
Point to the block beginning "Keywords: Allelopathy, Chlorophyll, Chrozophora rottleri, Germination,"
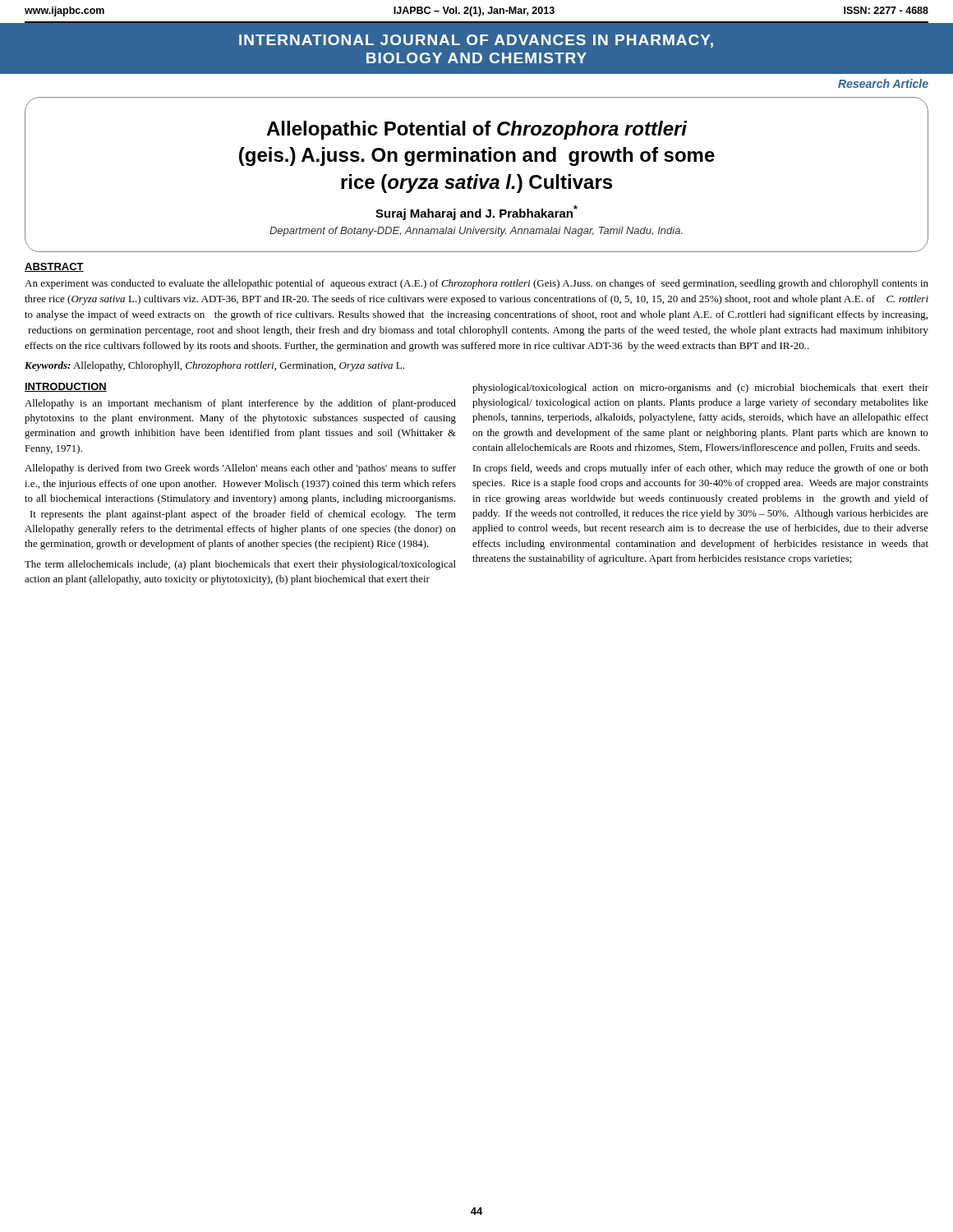215,365
